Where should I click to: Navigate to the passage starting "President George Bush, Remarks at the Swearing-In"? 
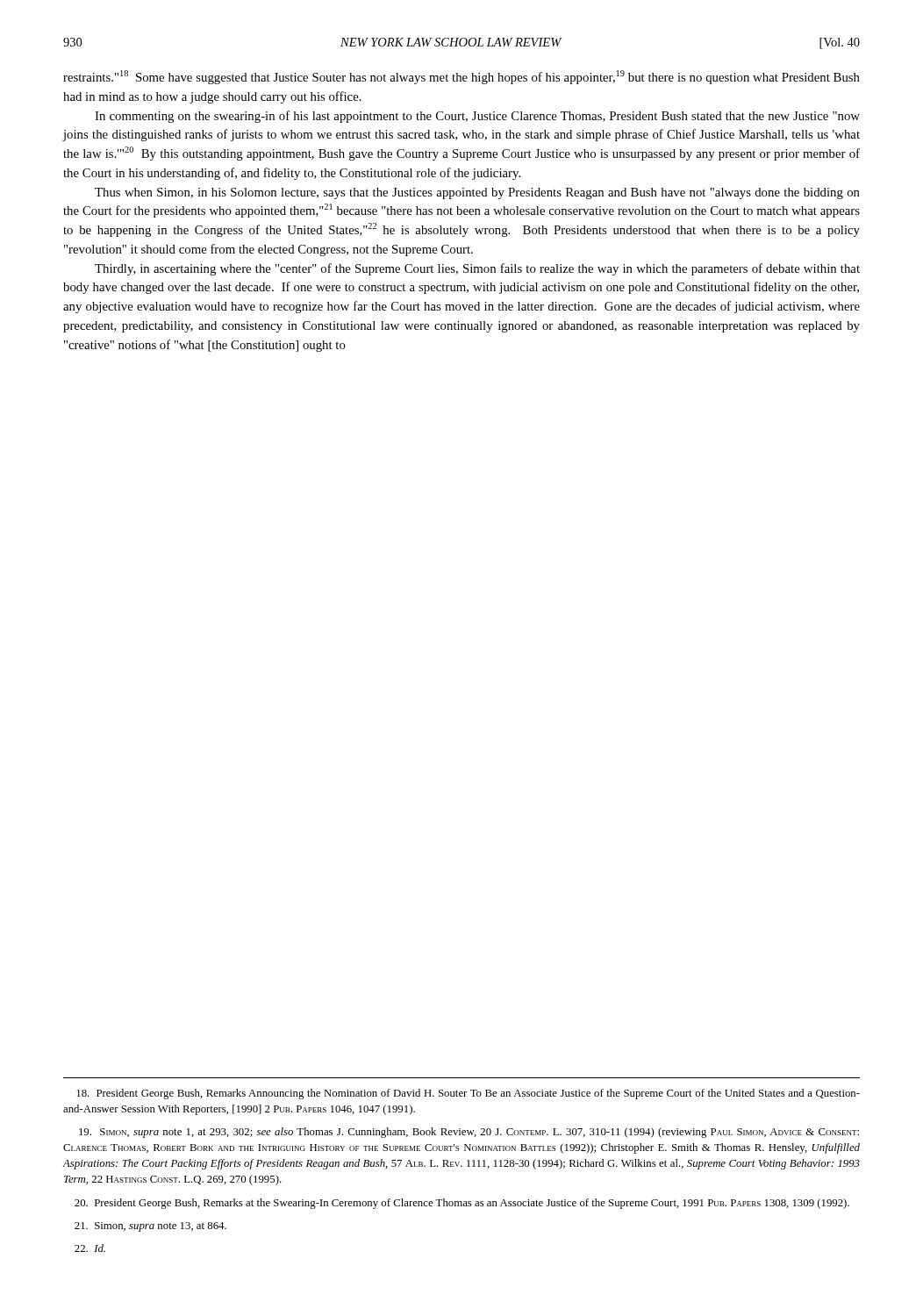[x=456, y=1202]
